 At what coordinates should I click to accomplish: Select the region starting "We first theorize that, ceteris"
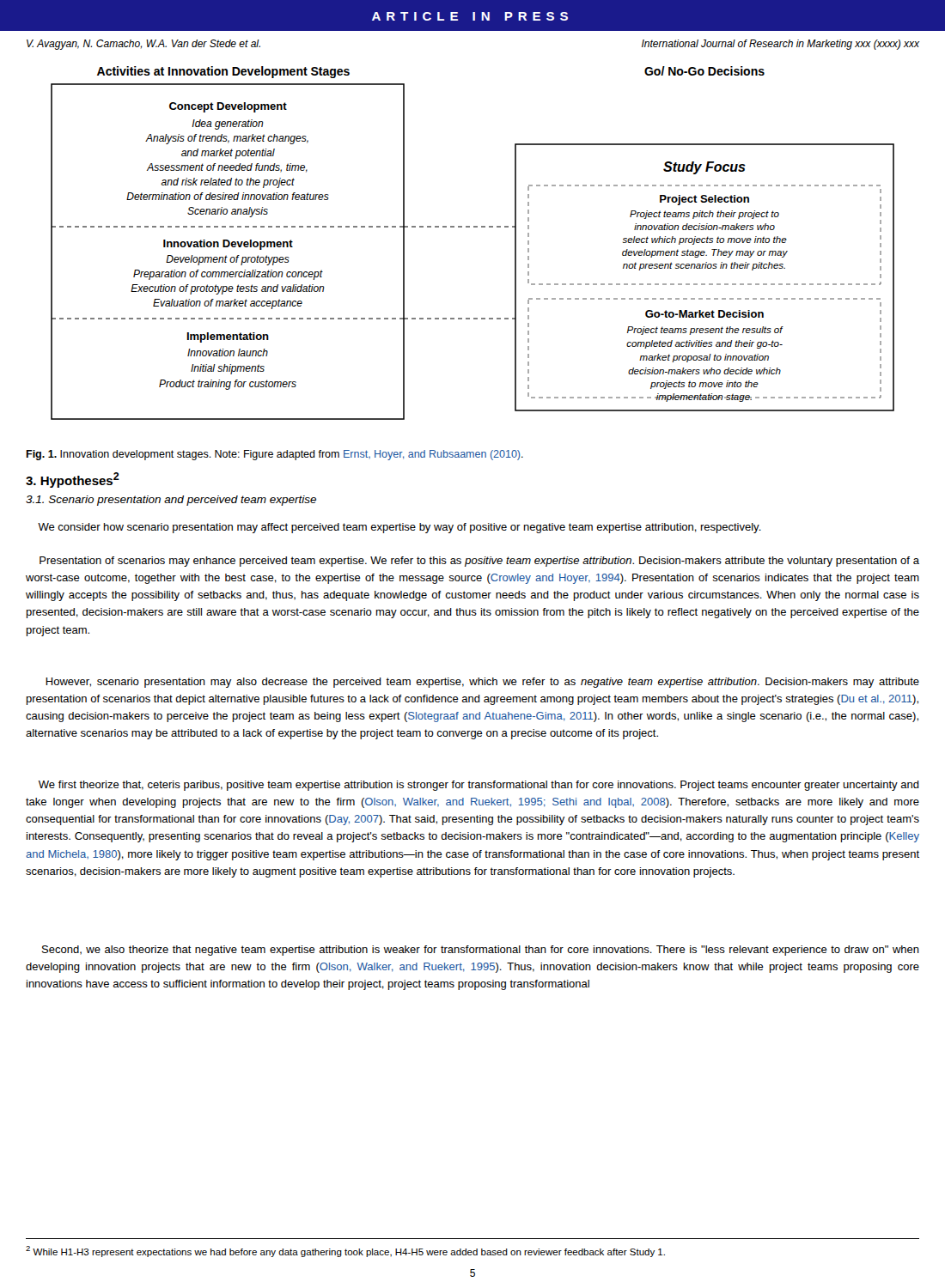[x=472, y=828]
